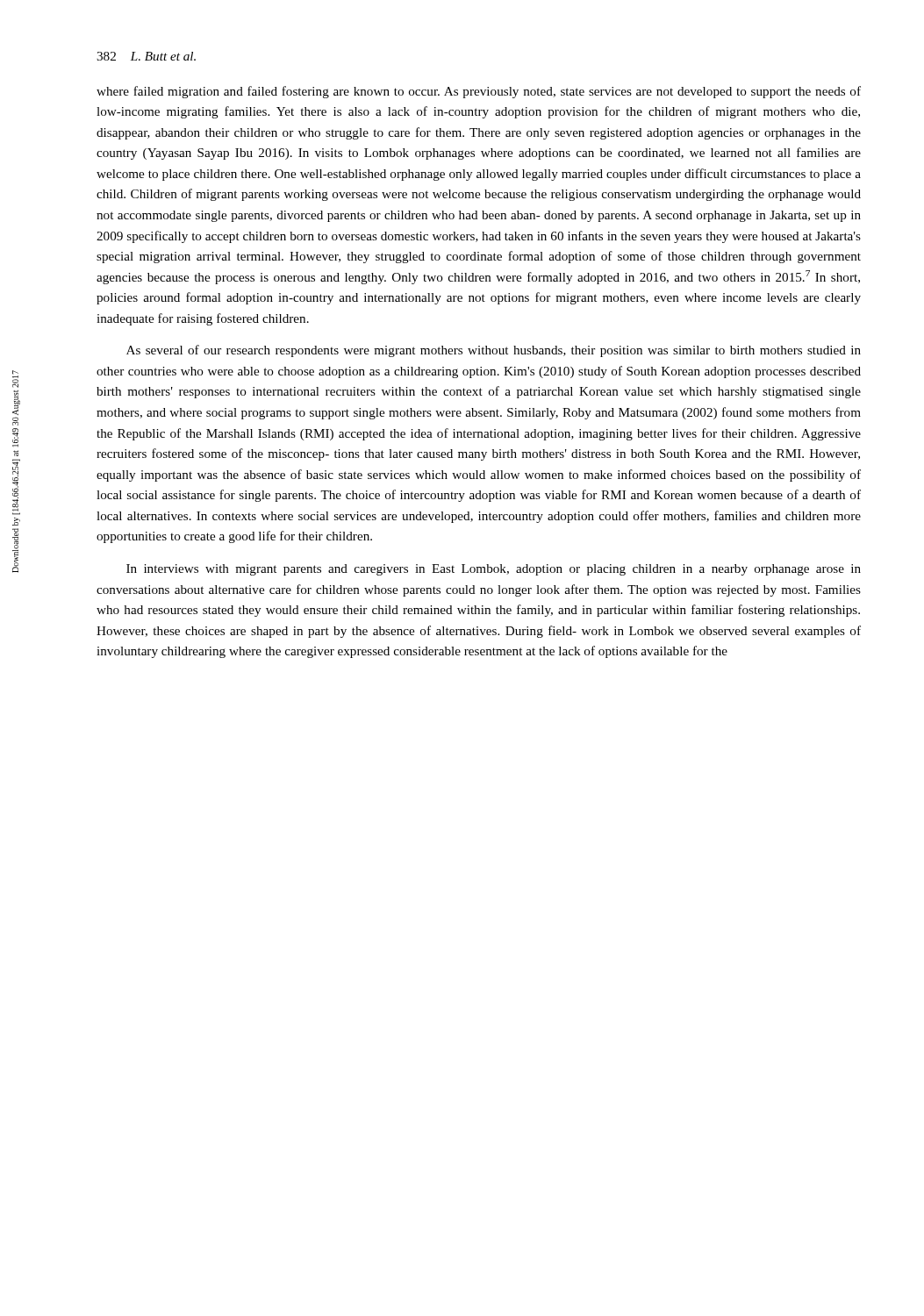
Task: Point to the text starting "As several of our research respondents were"
Action: pos(479,443)
